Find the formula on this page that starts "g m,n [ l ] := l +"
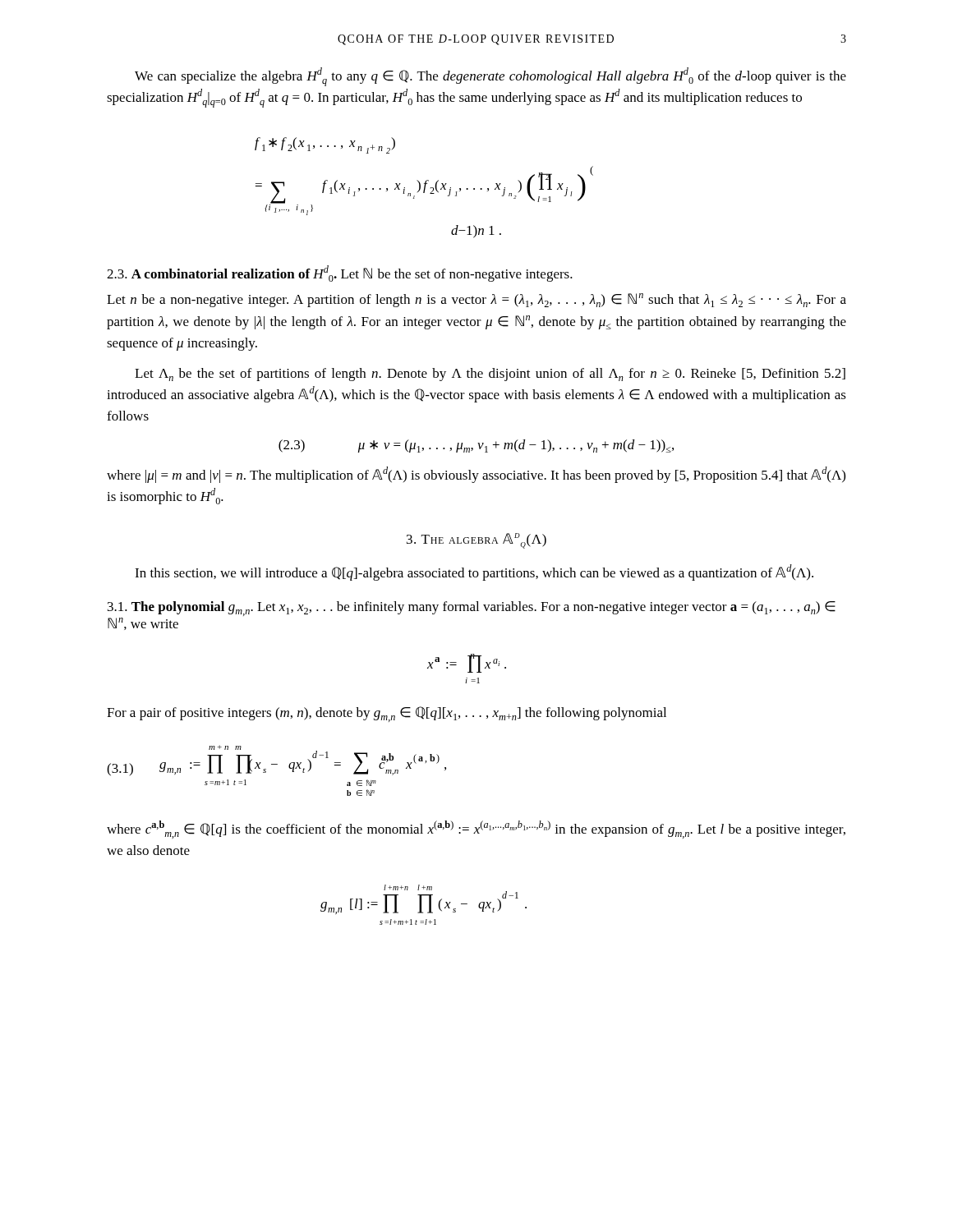Image resolution: width=953 pixels, height=1232 pixels. (x=476, y=906)
